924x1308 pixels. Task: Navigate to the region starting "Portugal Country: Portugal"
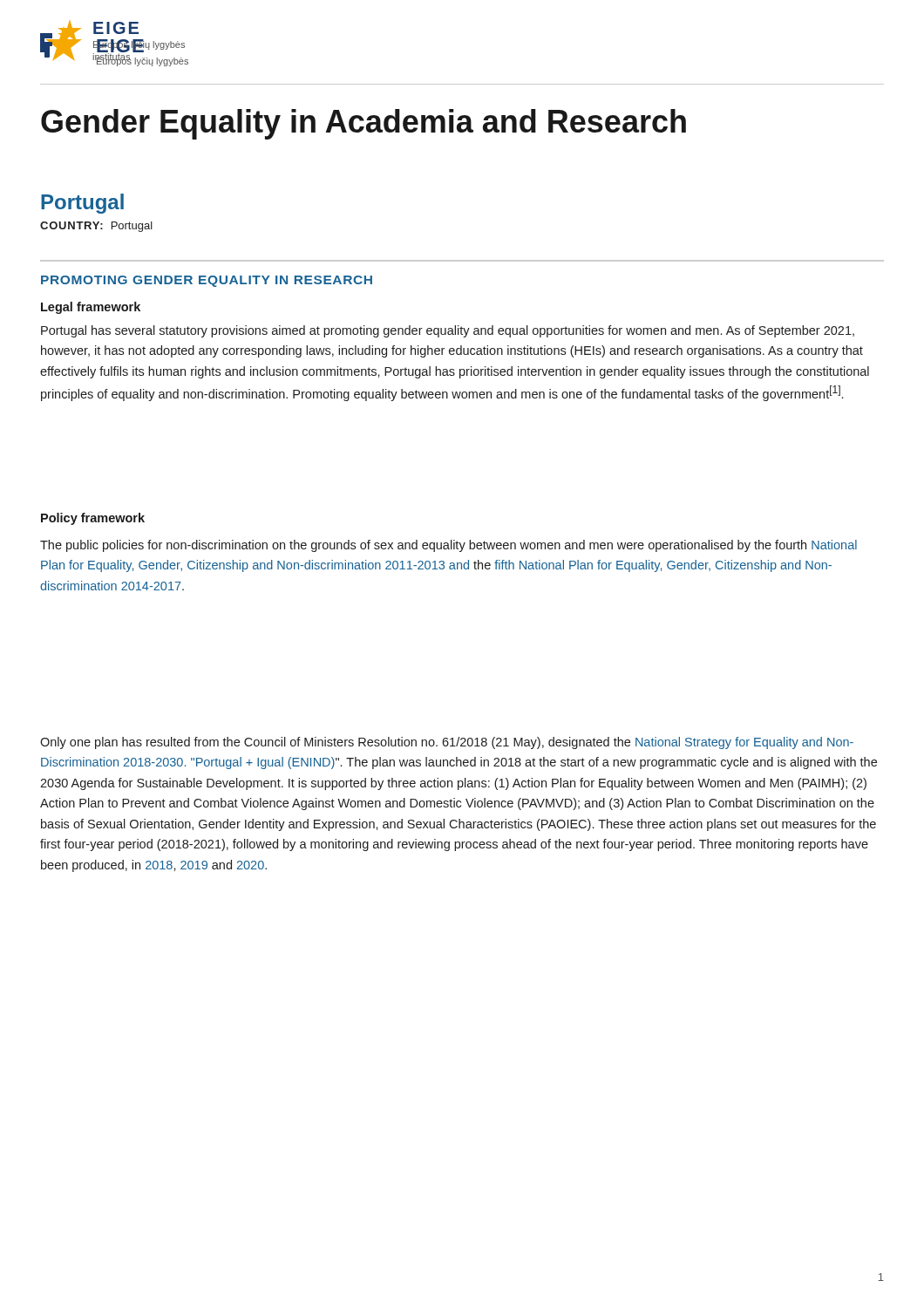[x=96, y=211]
